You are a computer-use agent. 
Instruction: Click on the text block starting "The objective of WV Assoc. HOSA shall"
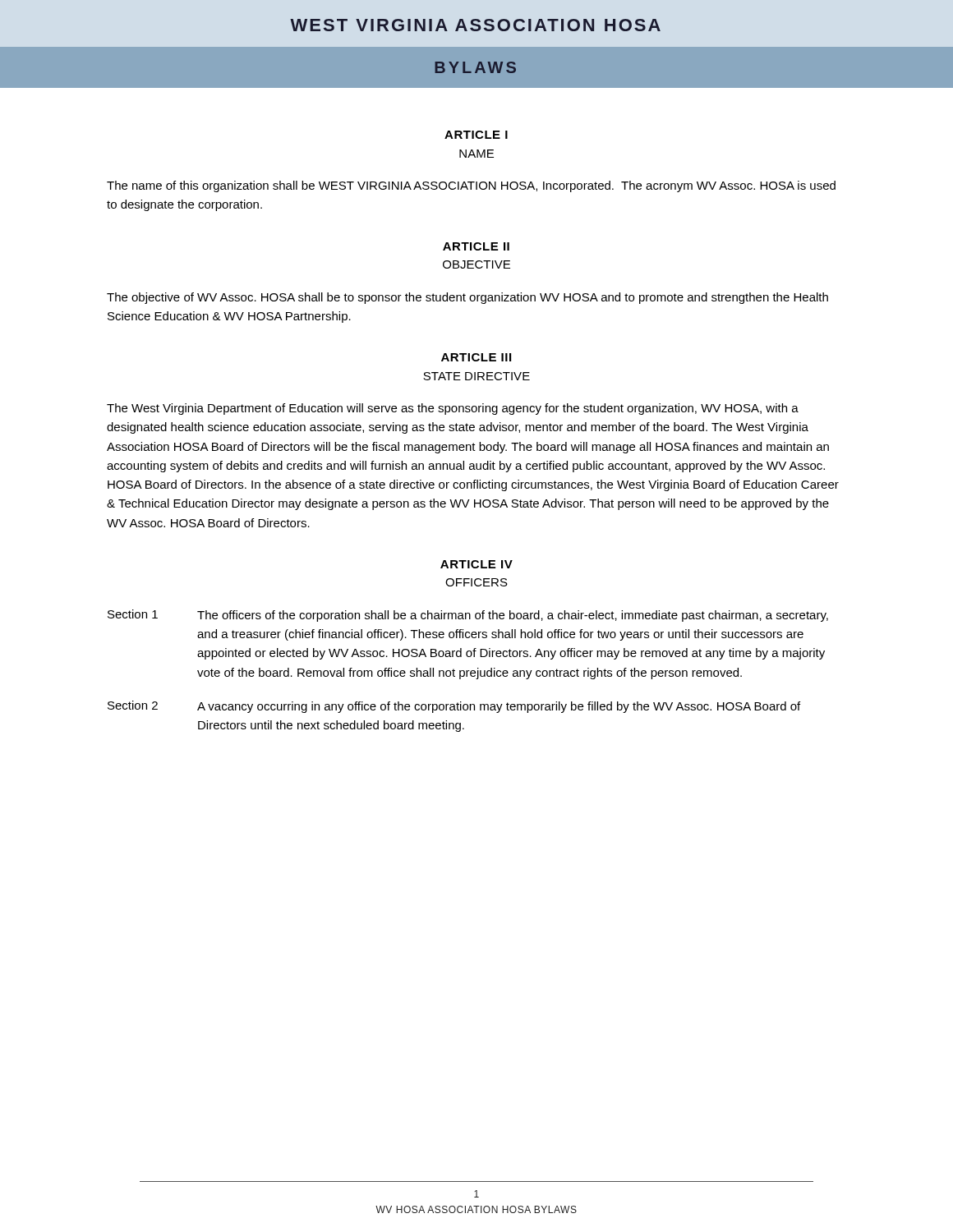pyautogui.click(x=468, y=306)
